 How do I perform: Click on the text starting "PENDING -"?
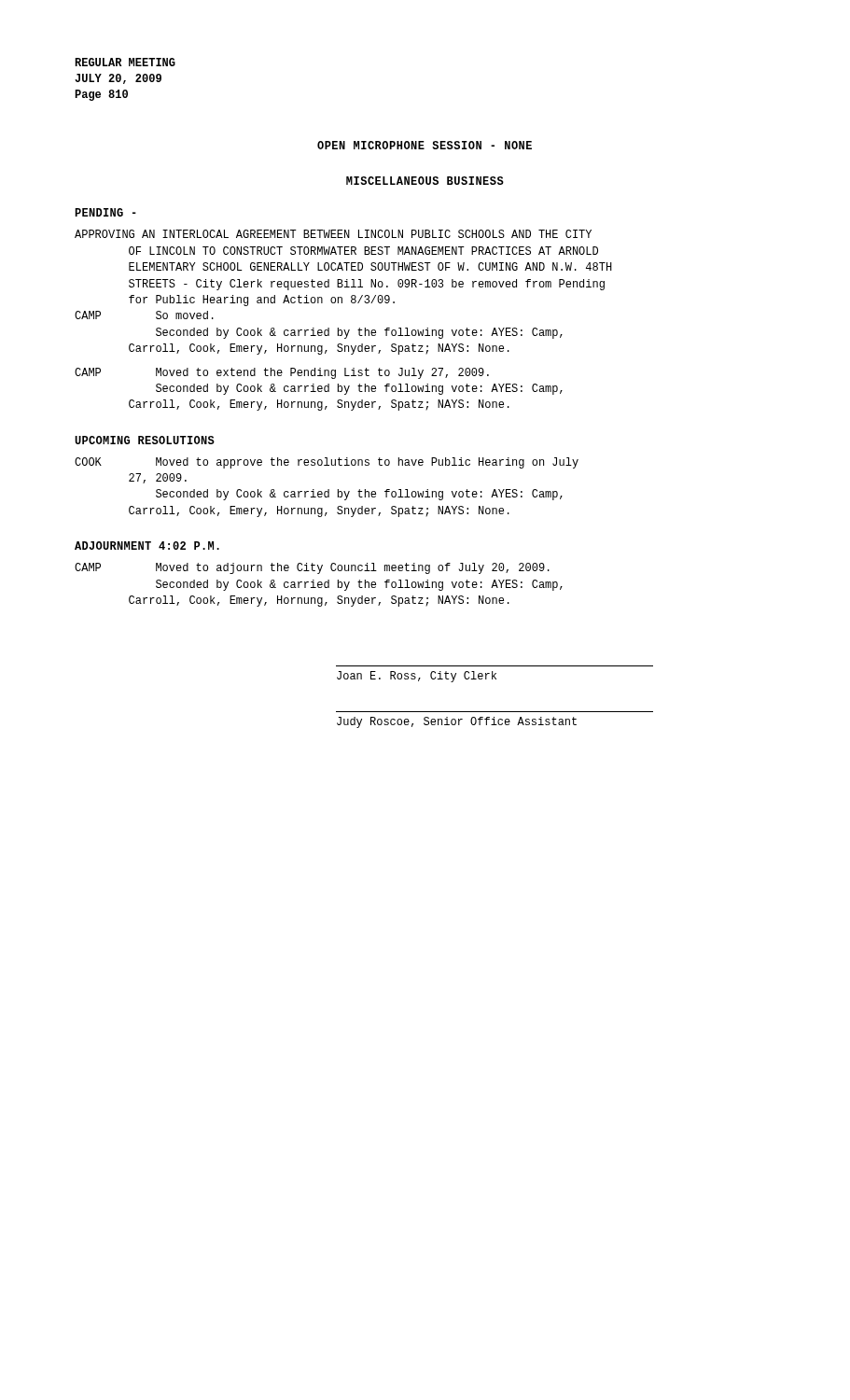coord(106,214)
